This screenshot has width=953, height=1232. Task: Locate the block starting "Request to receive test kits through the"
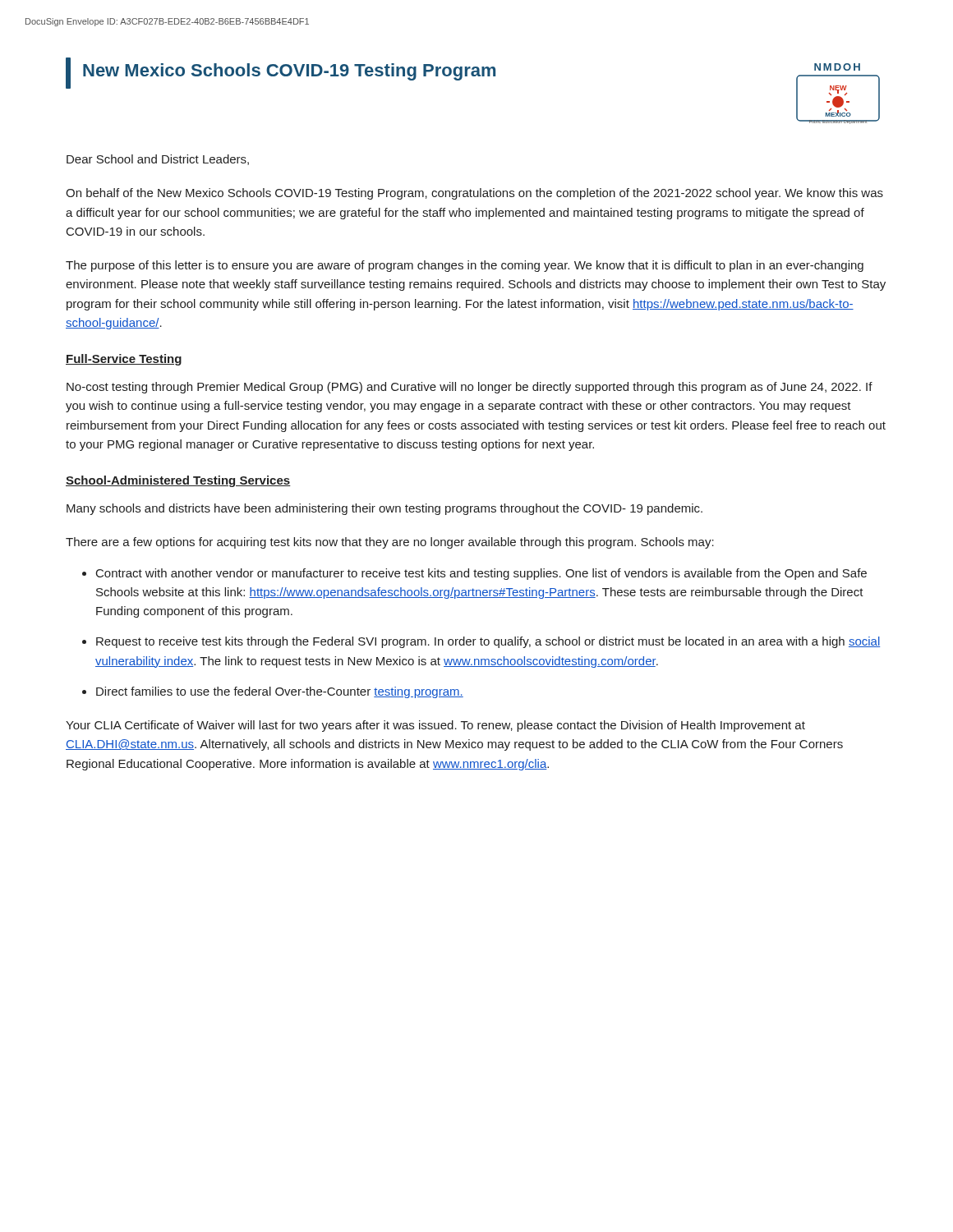(x=488, y=651)
